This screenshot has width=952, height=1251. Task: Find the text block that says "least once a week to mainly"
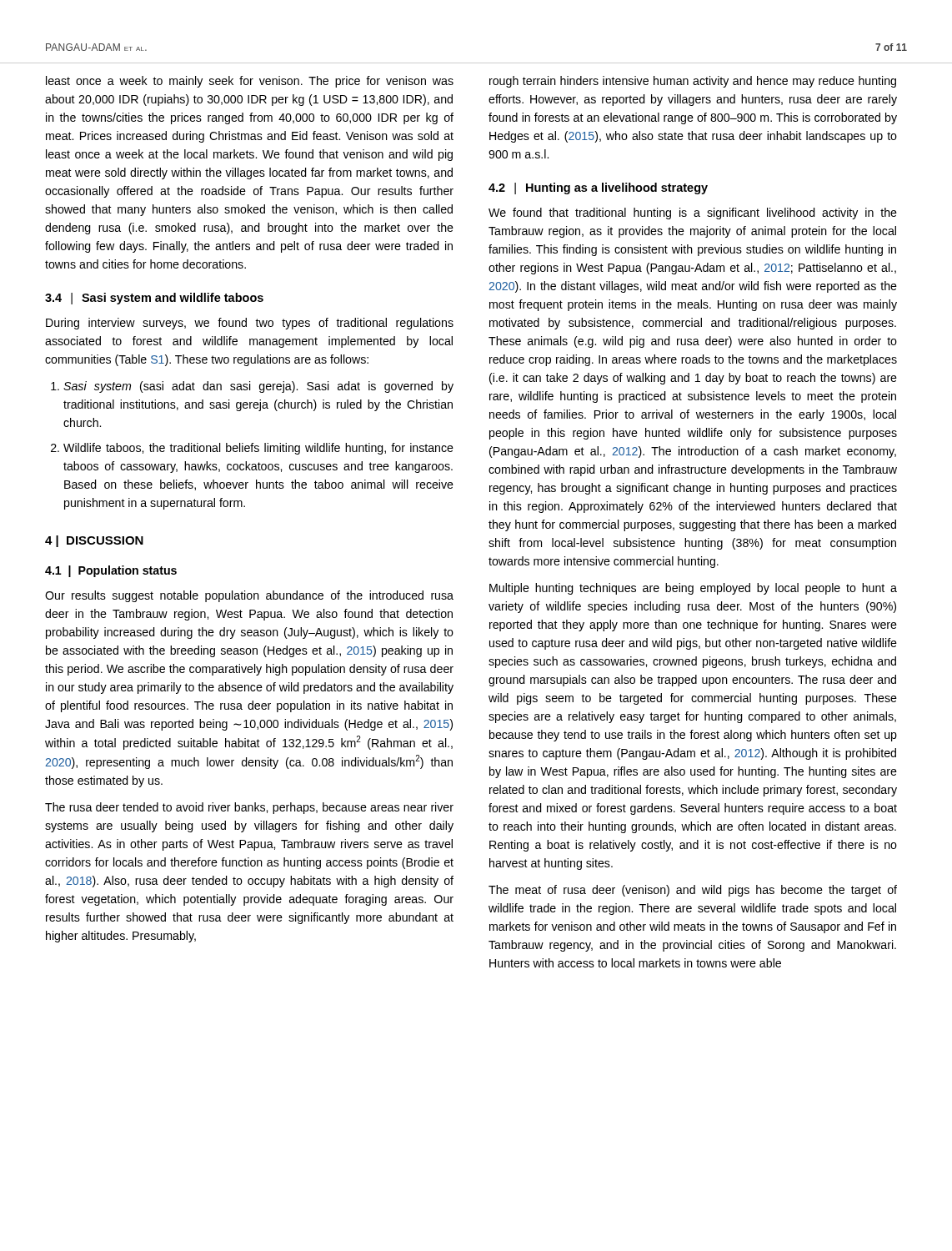(x=249, y=172)
